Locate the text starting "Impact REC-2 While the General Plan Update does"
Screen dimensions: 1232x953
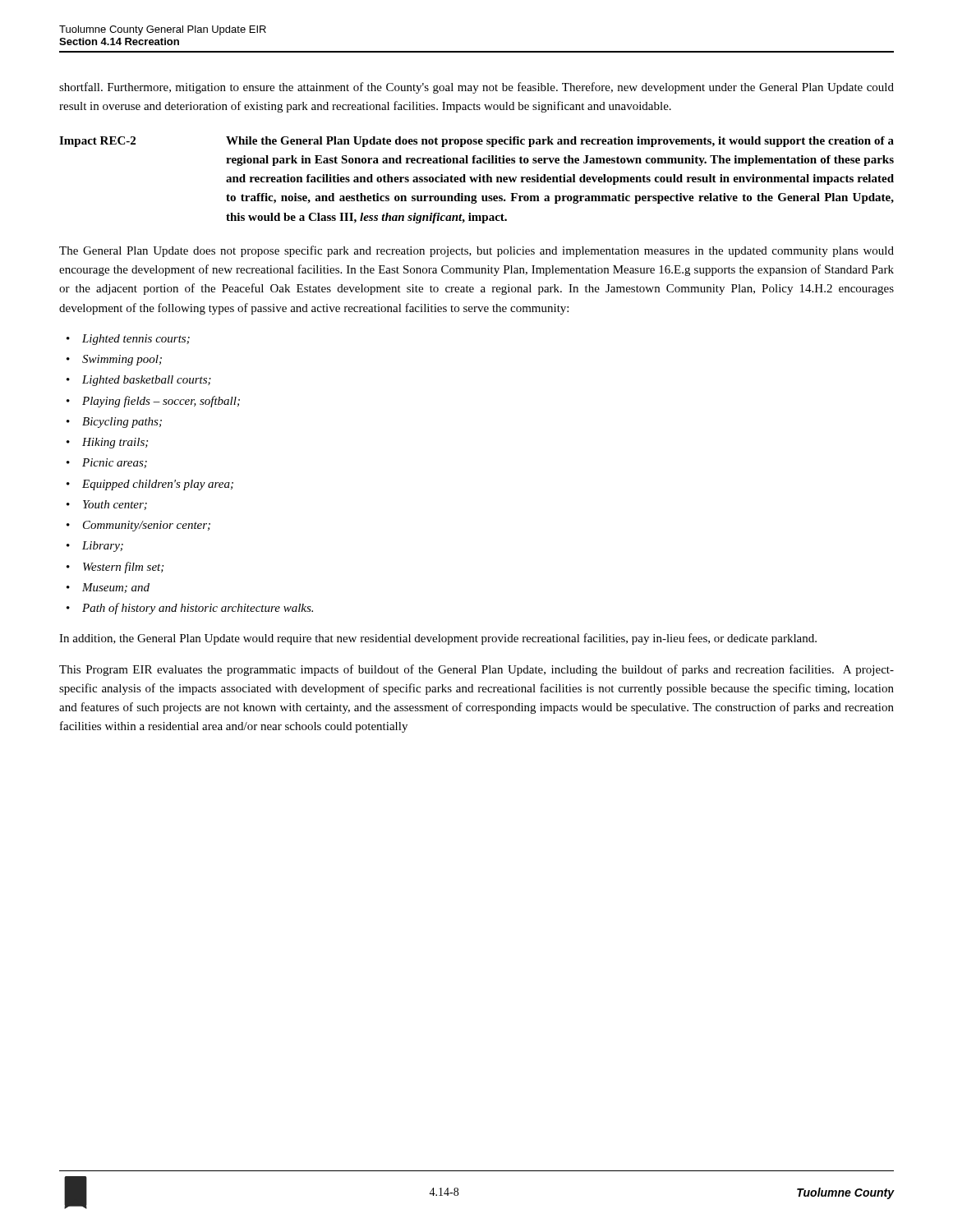pos(476,179)
